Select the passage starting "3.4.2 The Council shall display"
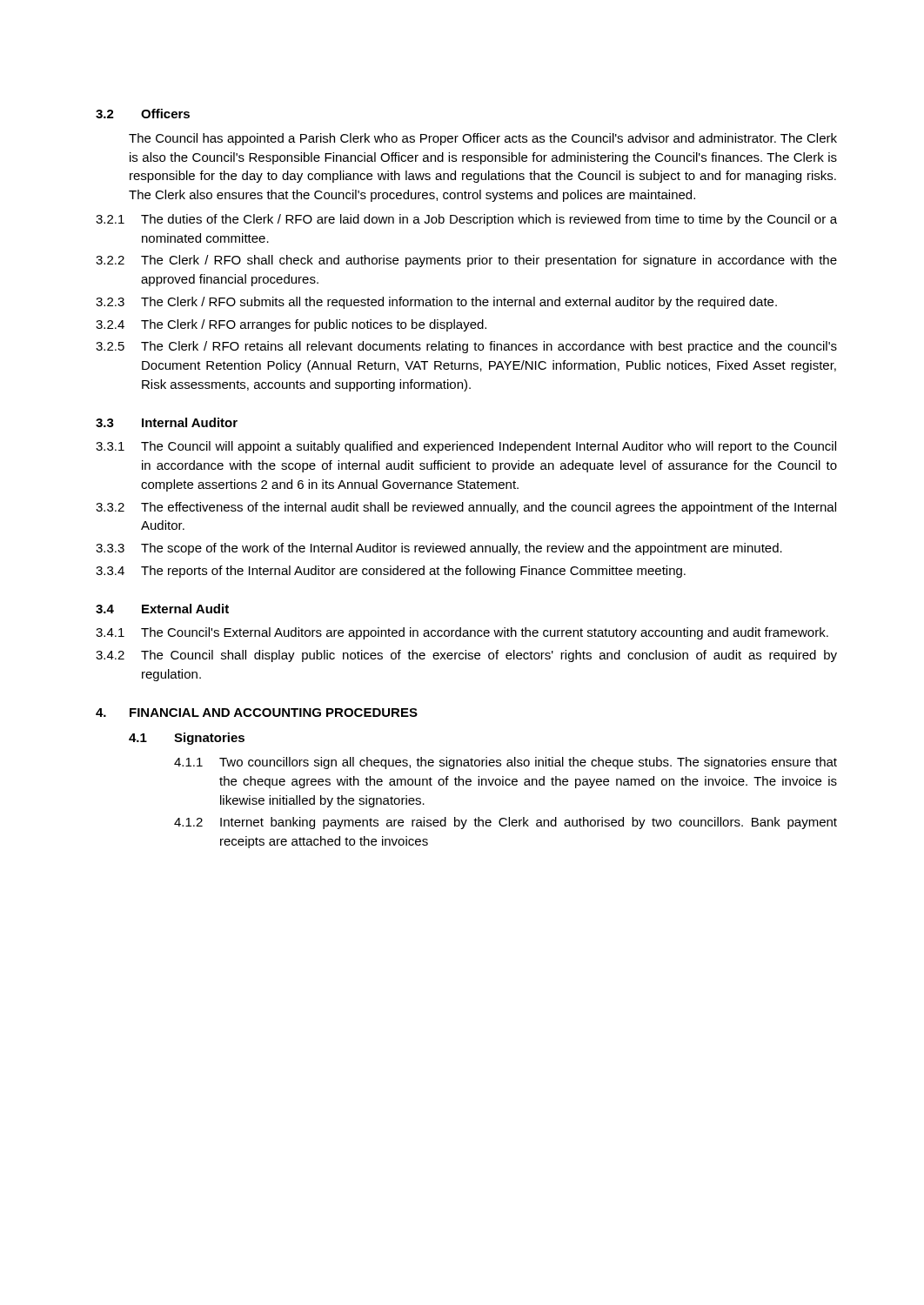Image resolution: width=924 pixels, height=1305 pixels. coord(466,665)
